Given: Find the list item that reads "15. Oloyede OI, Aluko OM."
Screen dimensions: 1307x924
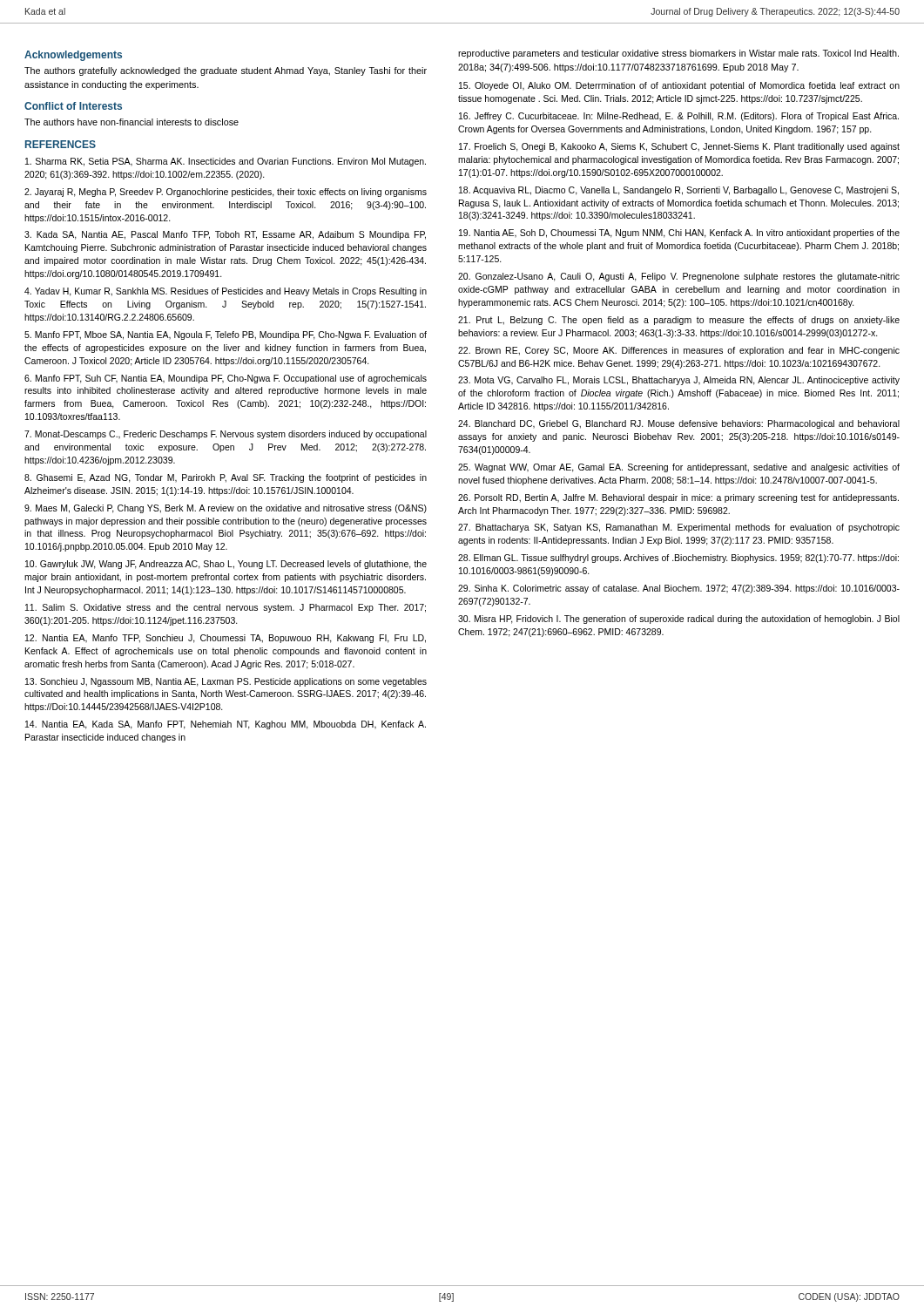Looking at the screenshot, I should [679, 92].
